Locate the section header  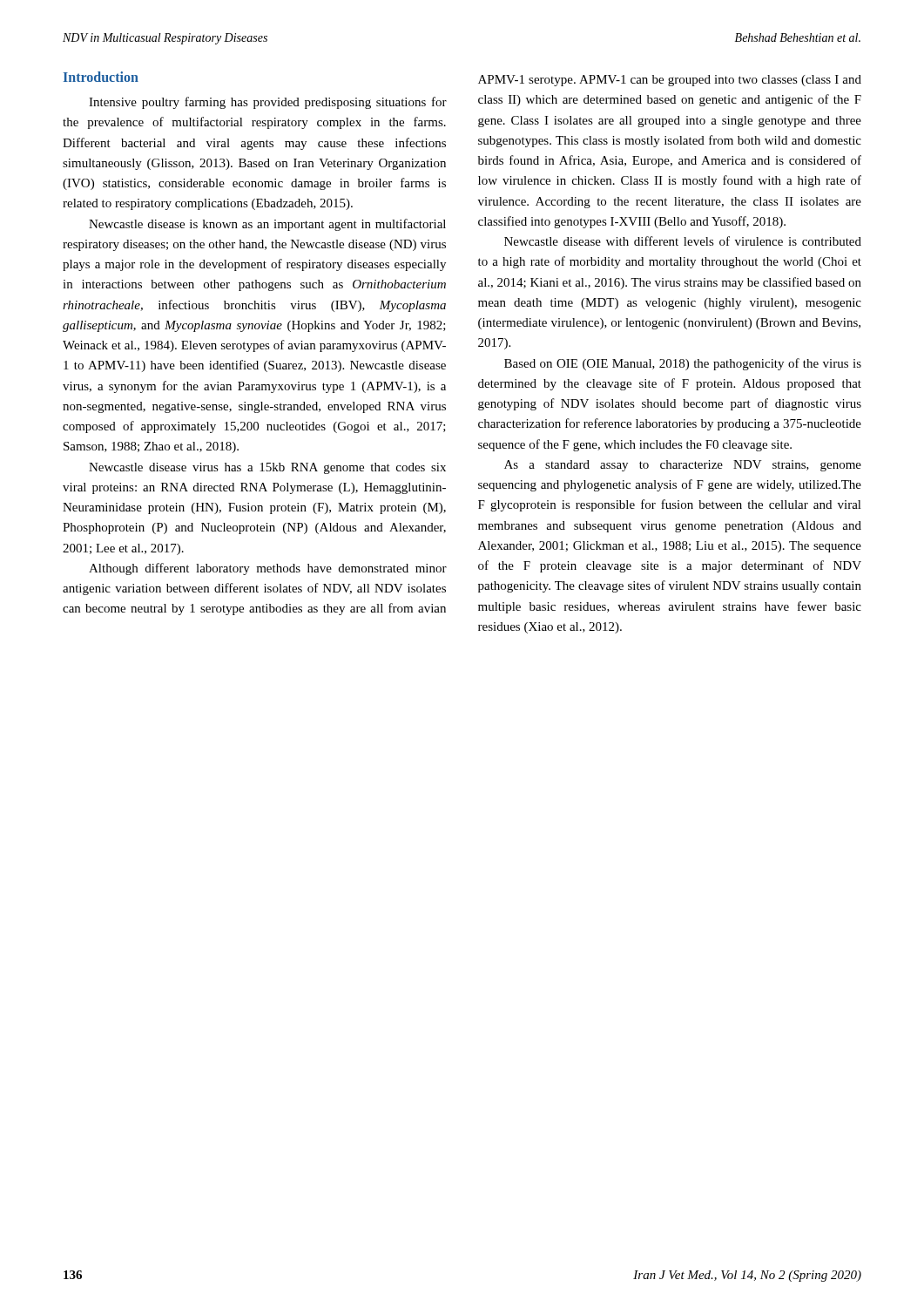coord(101,77)
